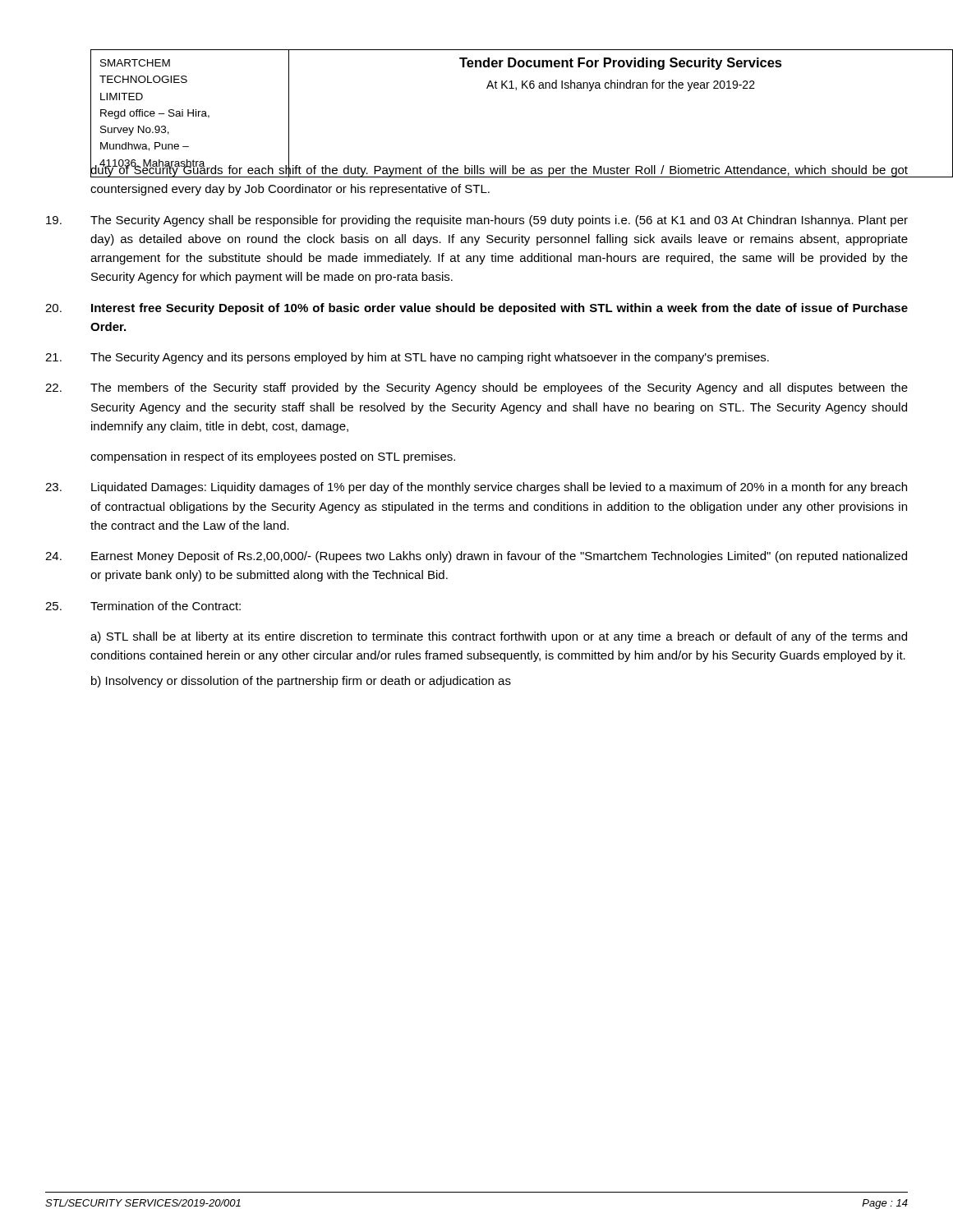Image resolution: width=953 pixels, height=1232 pixels.
Task: Select the list item with the text "21. The Security"
Action: (476, 357)
